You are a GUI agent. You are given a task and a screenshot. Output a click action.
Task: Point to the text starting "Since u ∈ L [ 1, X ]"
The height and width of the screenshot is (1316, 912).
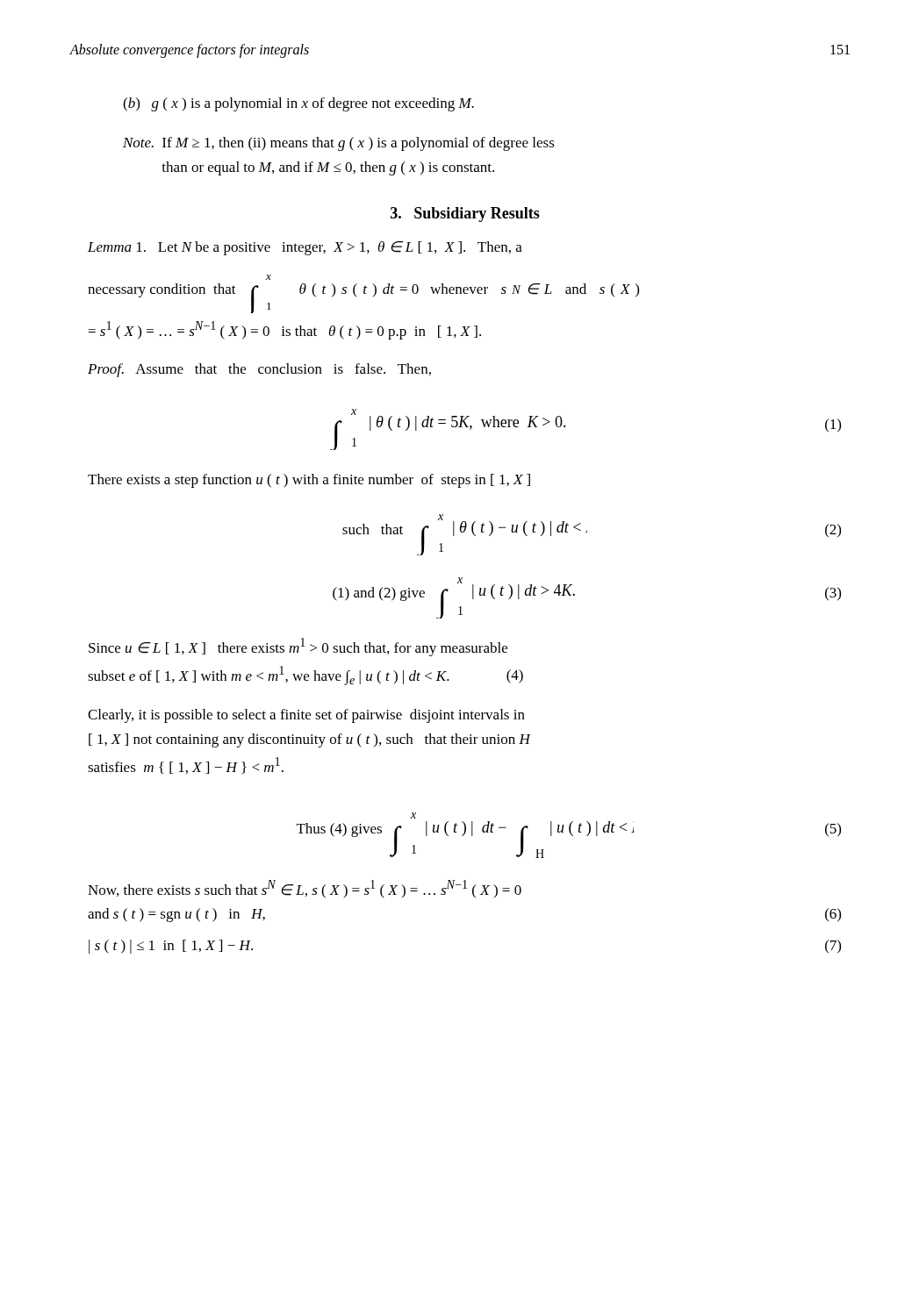(x=306, y=661)
